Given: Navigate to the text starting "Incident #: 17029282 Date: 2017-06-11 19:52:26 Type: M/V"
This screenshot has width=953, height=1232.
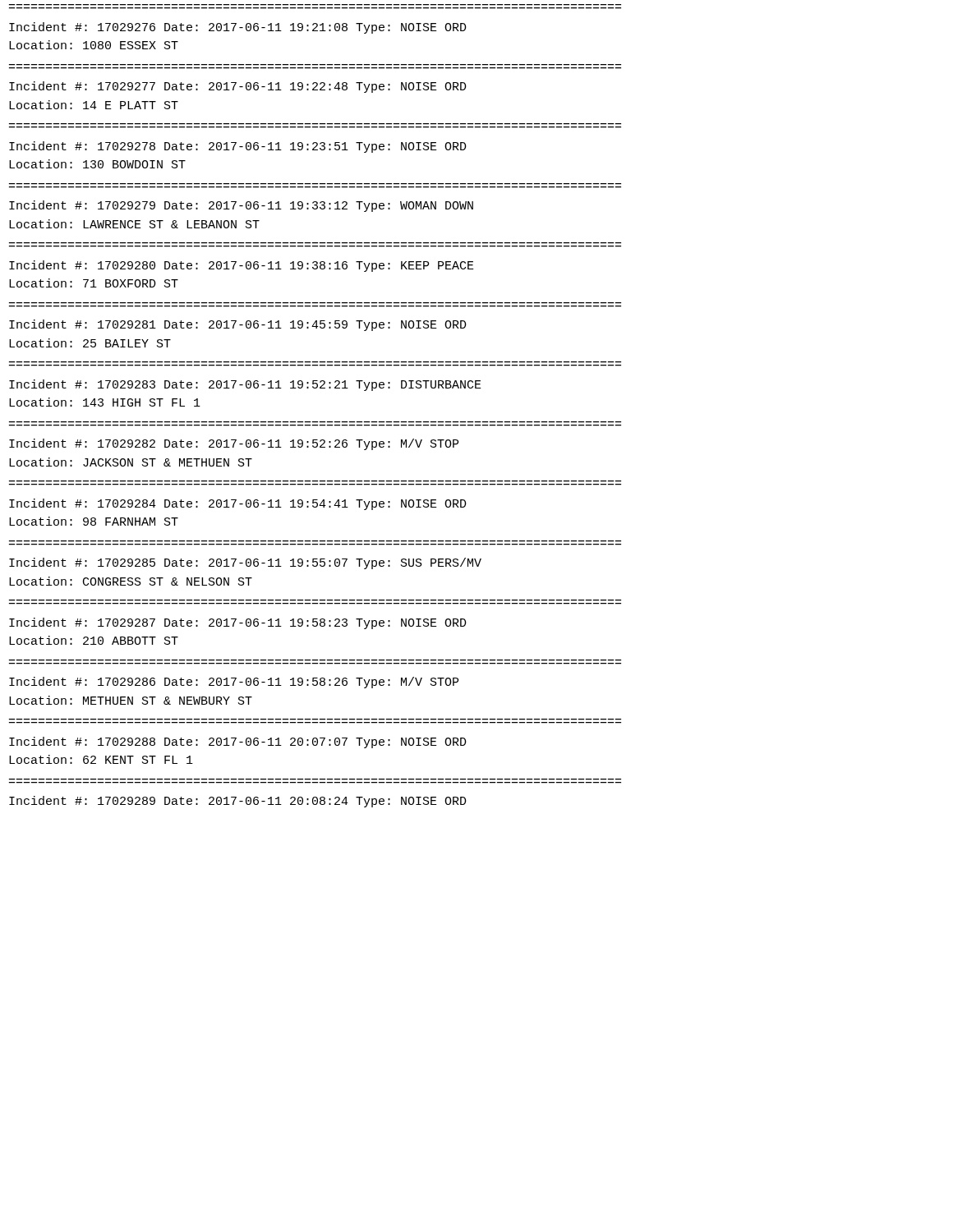Looking at the screenshot, I should [x=234, y=454].
